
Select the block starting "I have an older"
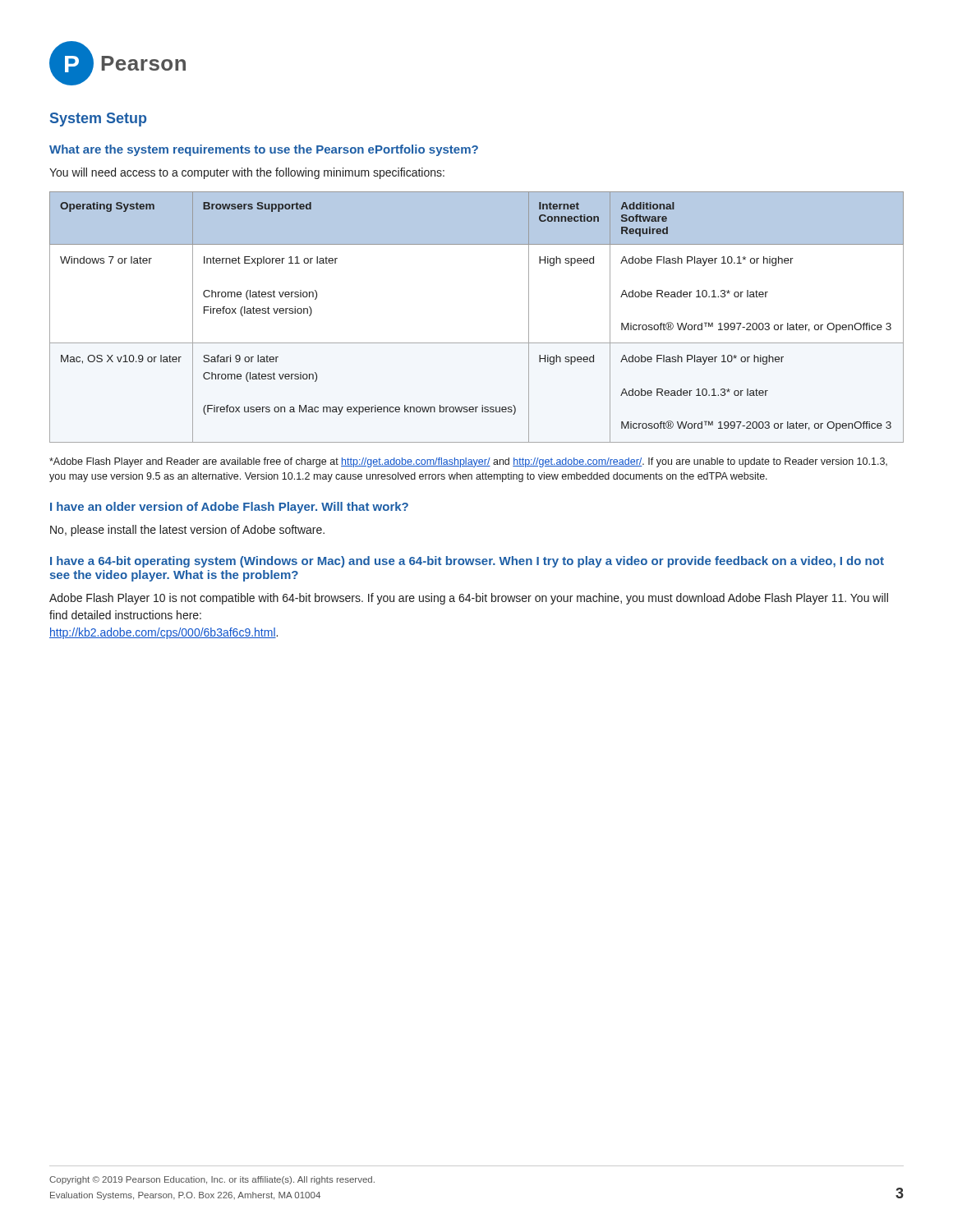[x=229, y=506]
